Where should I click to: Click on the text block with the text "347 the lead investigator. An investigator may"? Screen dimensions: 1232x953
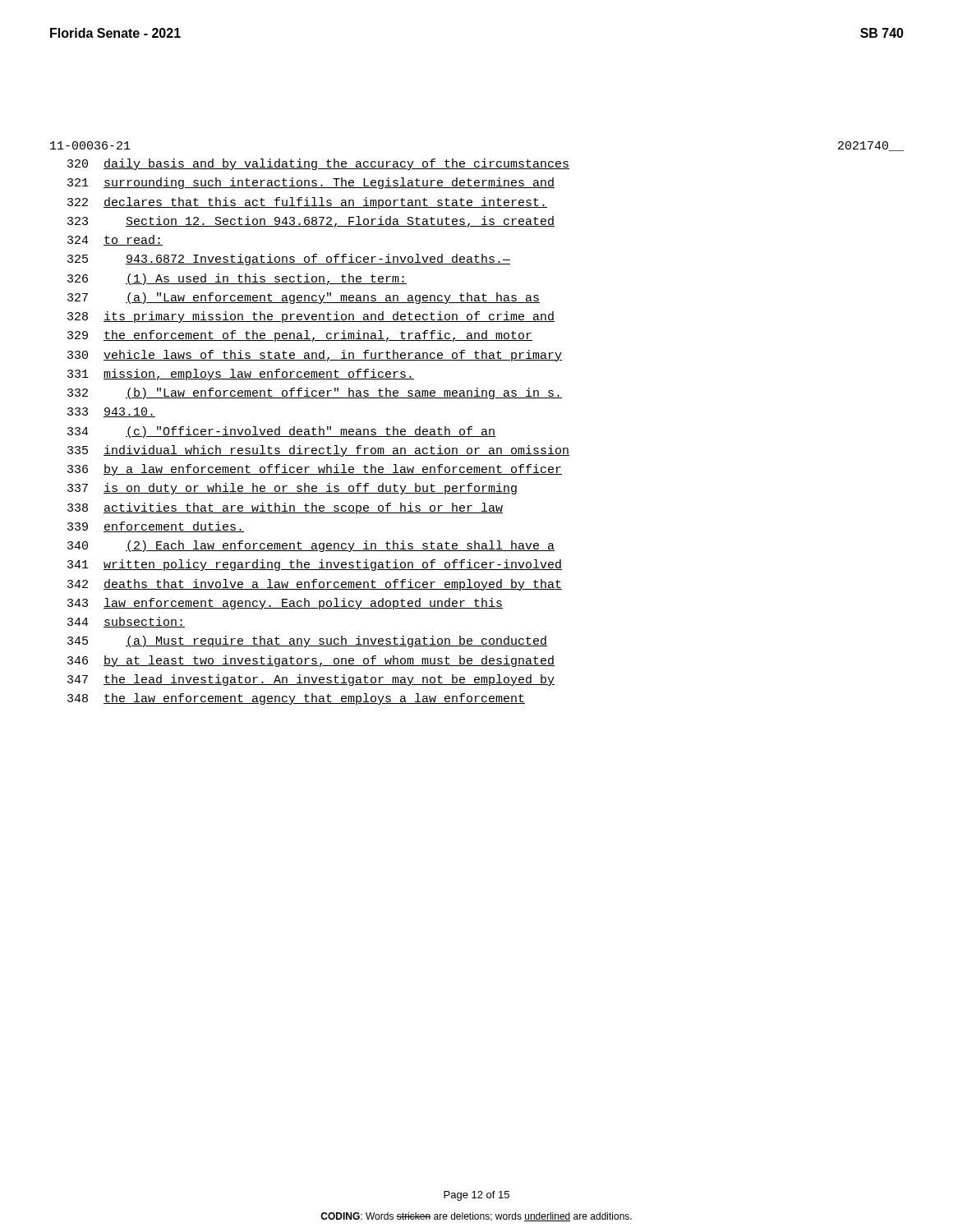[x=476, y=680]
